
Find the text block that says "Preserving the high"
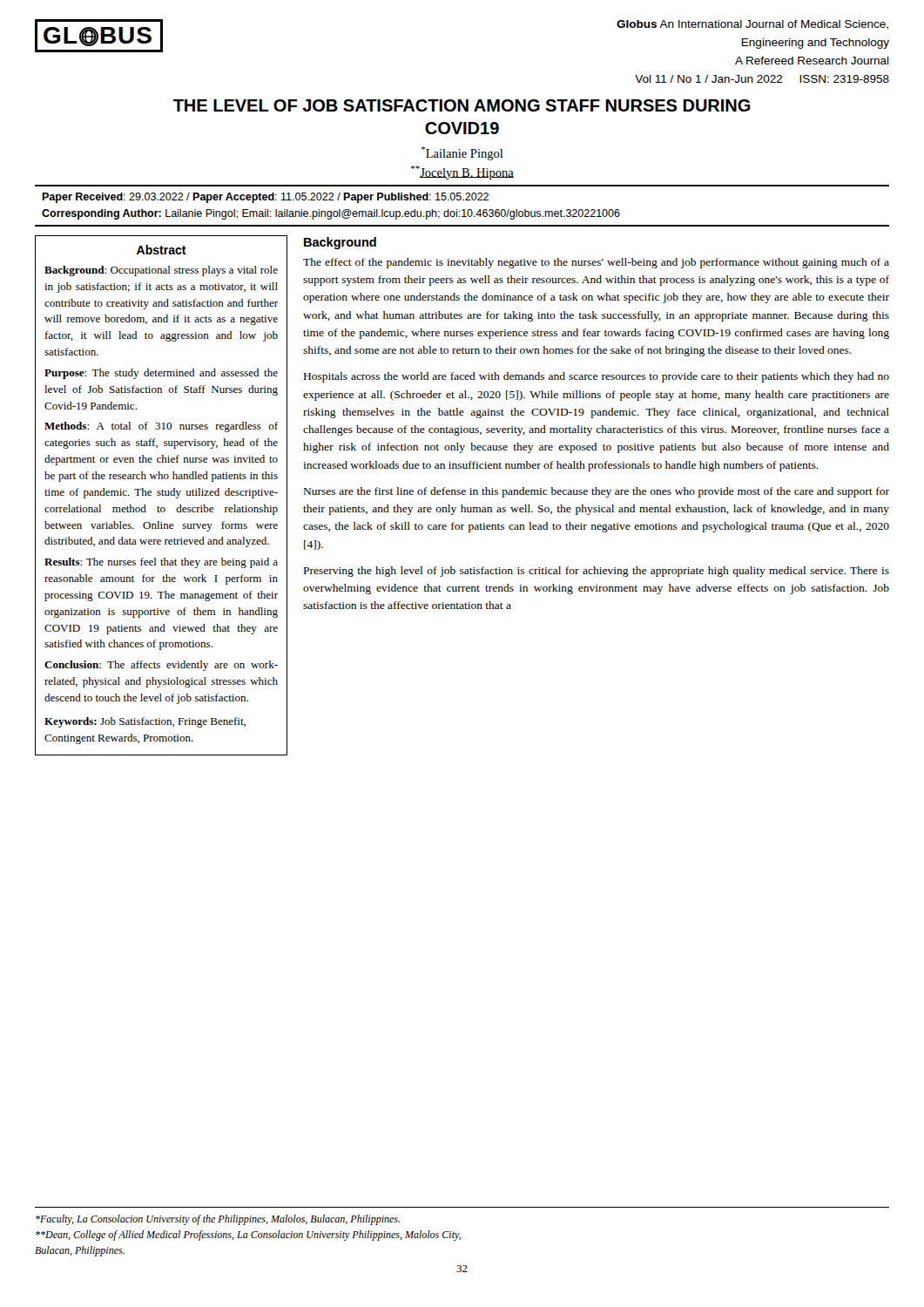coord(596,588)
